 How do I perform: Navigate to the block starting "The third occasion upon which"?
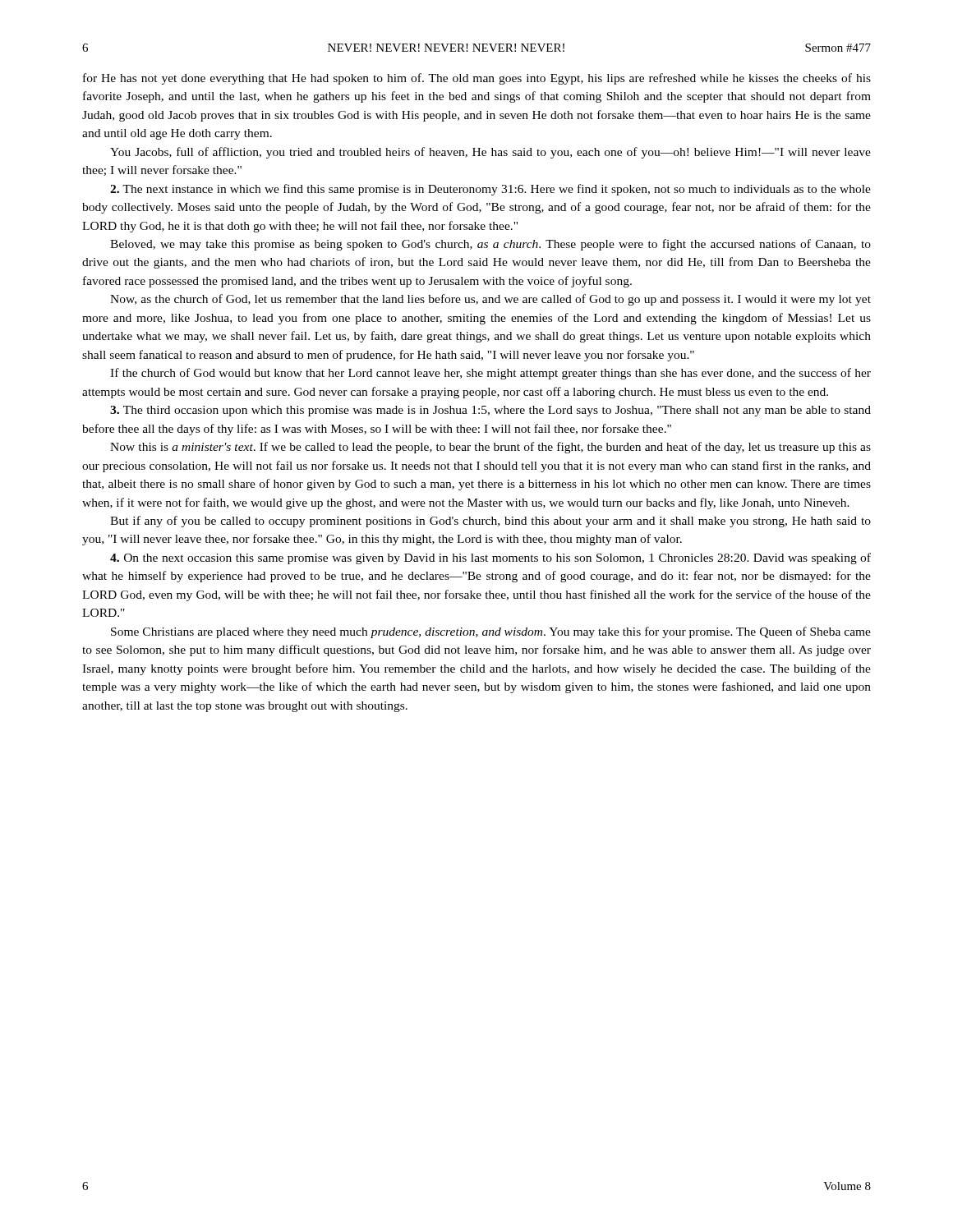click(x=476, y=419)
